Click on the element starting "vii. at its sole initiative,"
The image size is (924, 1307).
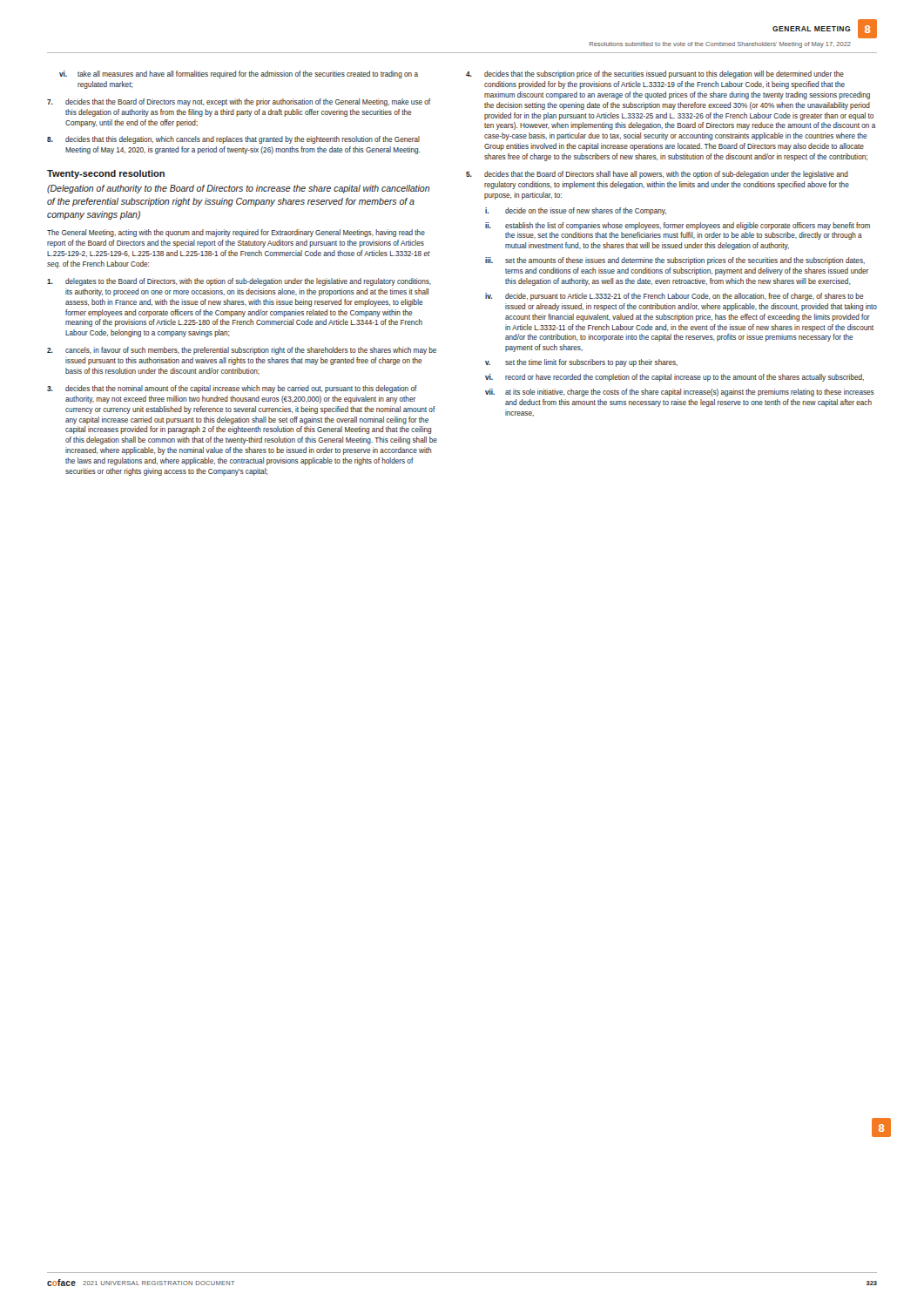point(681,403)
